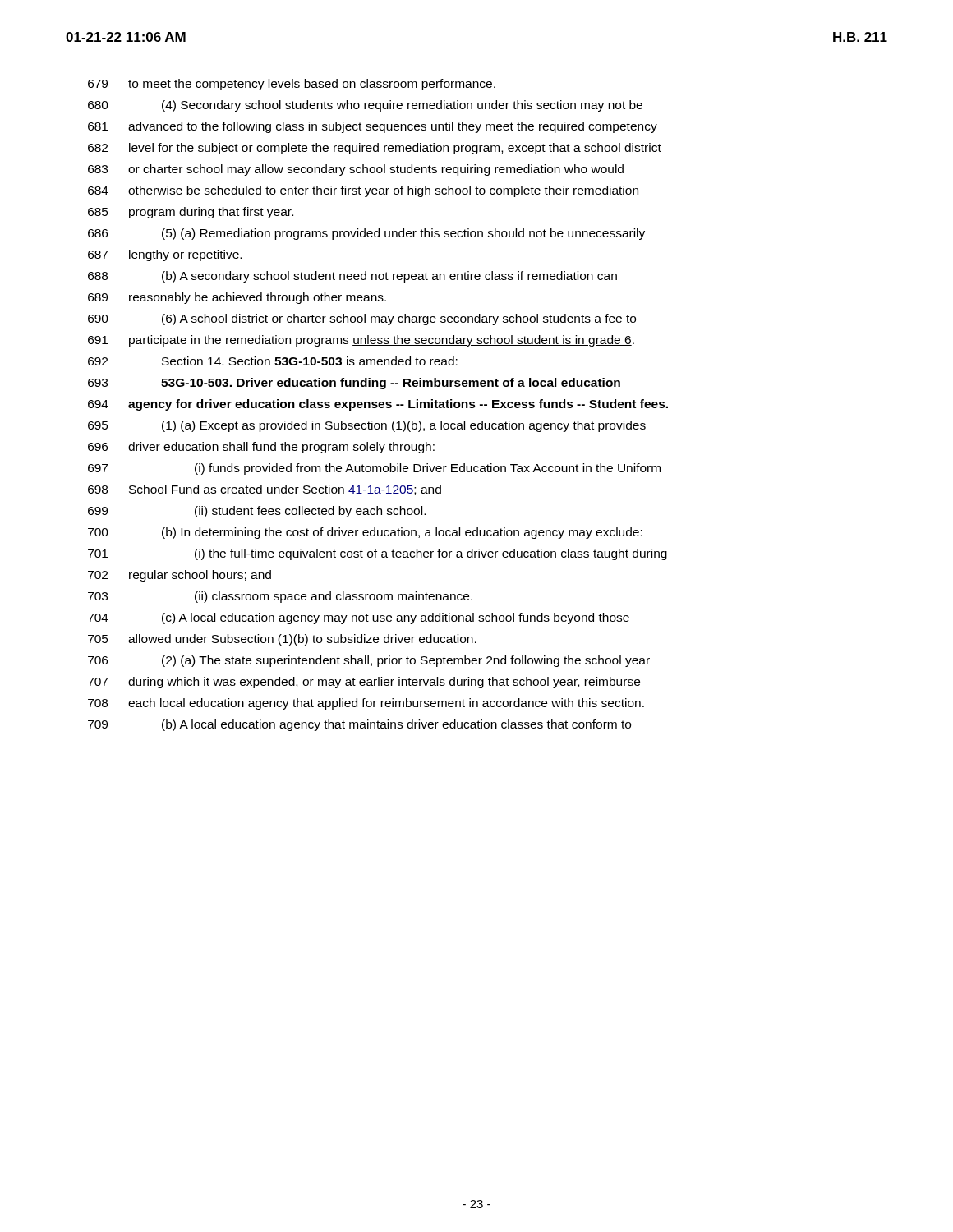953x1232 pixels.
Task: Locate the block of text that opens with "705 allowed under Subsection"
Action: click(x=271, y=639)
